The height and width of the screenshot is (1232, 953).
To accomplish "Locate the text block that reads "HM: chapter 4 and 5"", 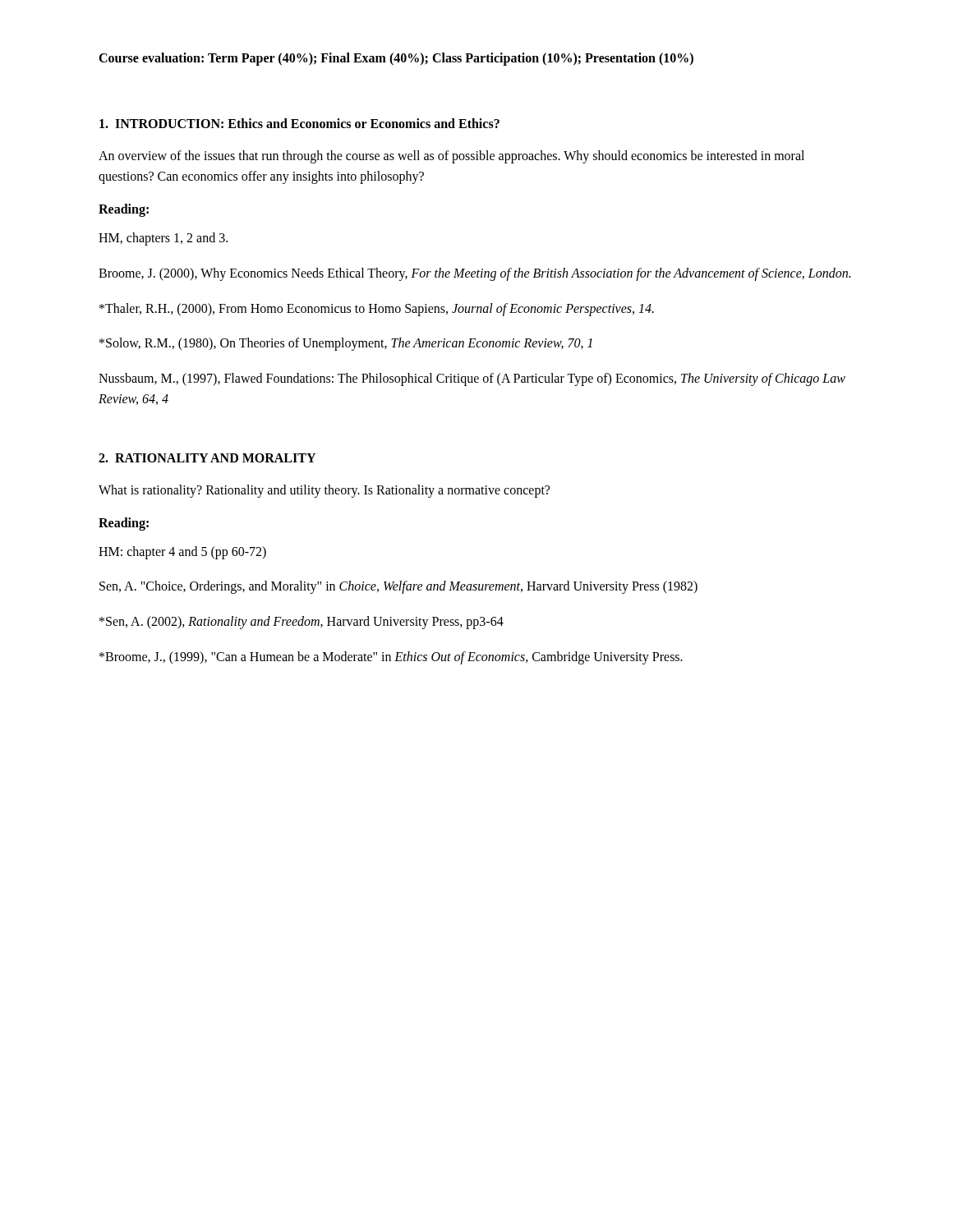I will click(182, 551).
